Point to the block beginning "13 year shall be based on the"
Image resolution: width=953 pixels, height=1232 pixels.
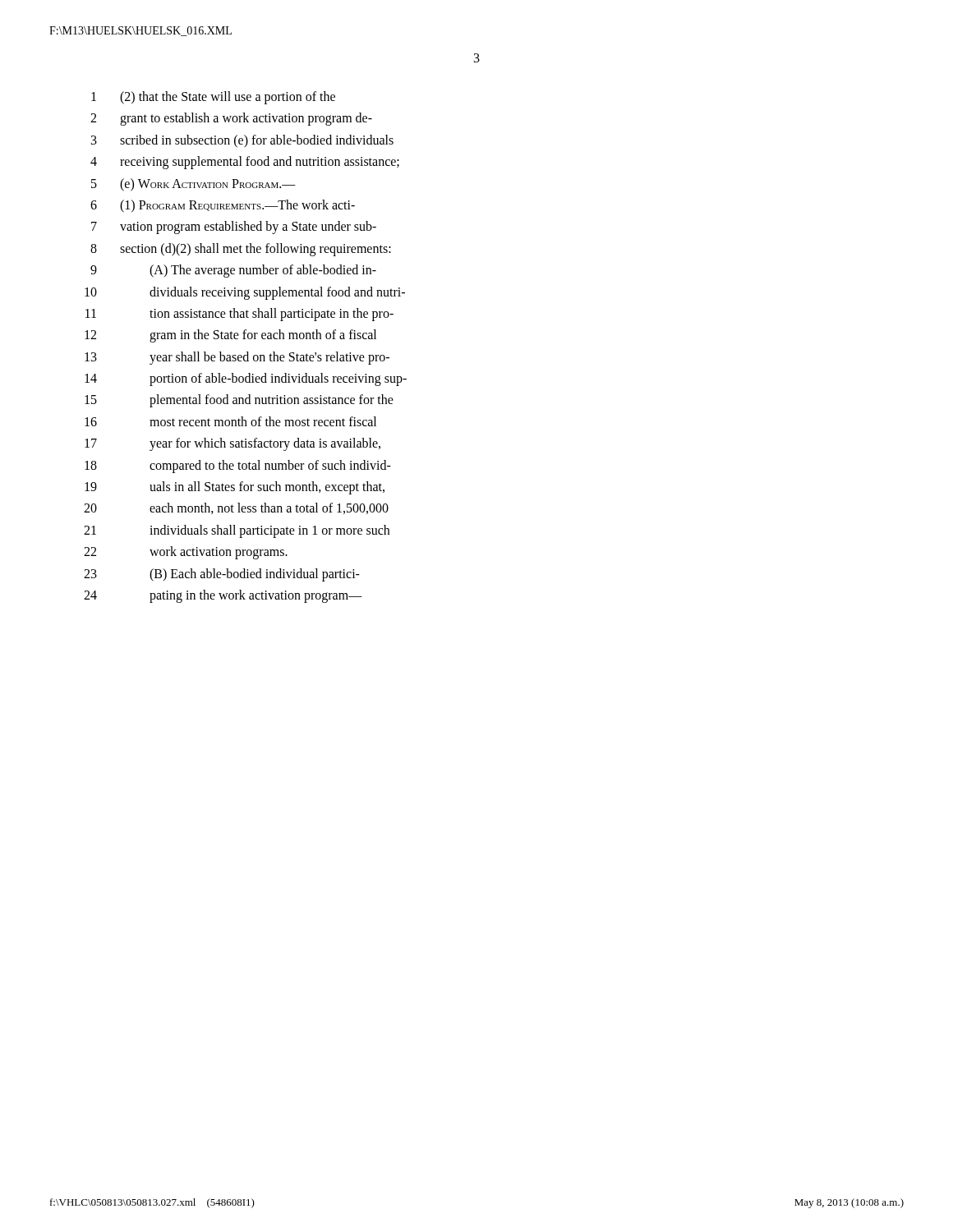pos(237,358)
